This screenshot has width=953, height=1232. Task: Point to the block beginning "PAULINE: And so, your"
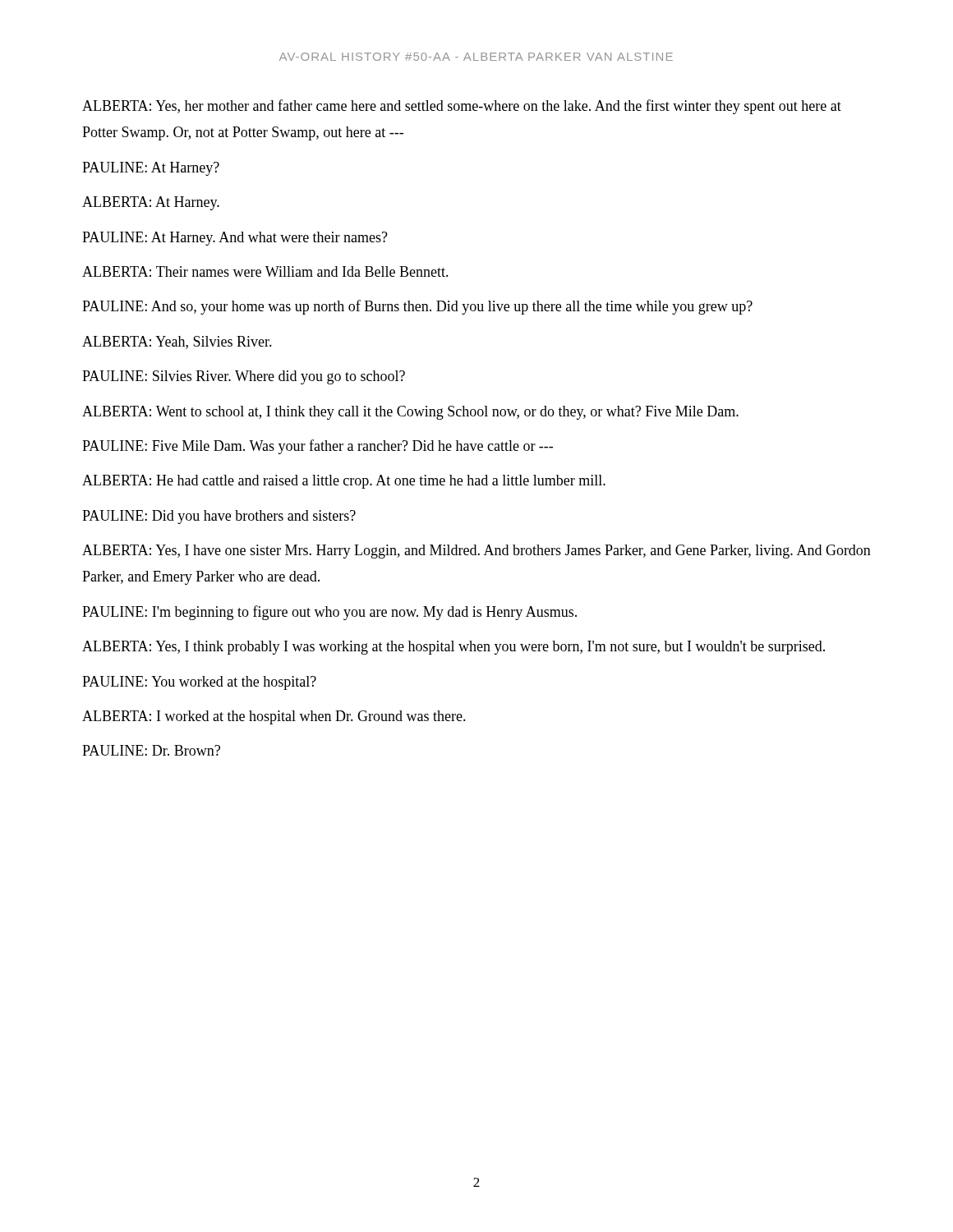click(417, 307)
